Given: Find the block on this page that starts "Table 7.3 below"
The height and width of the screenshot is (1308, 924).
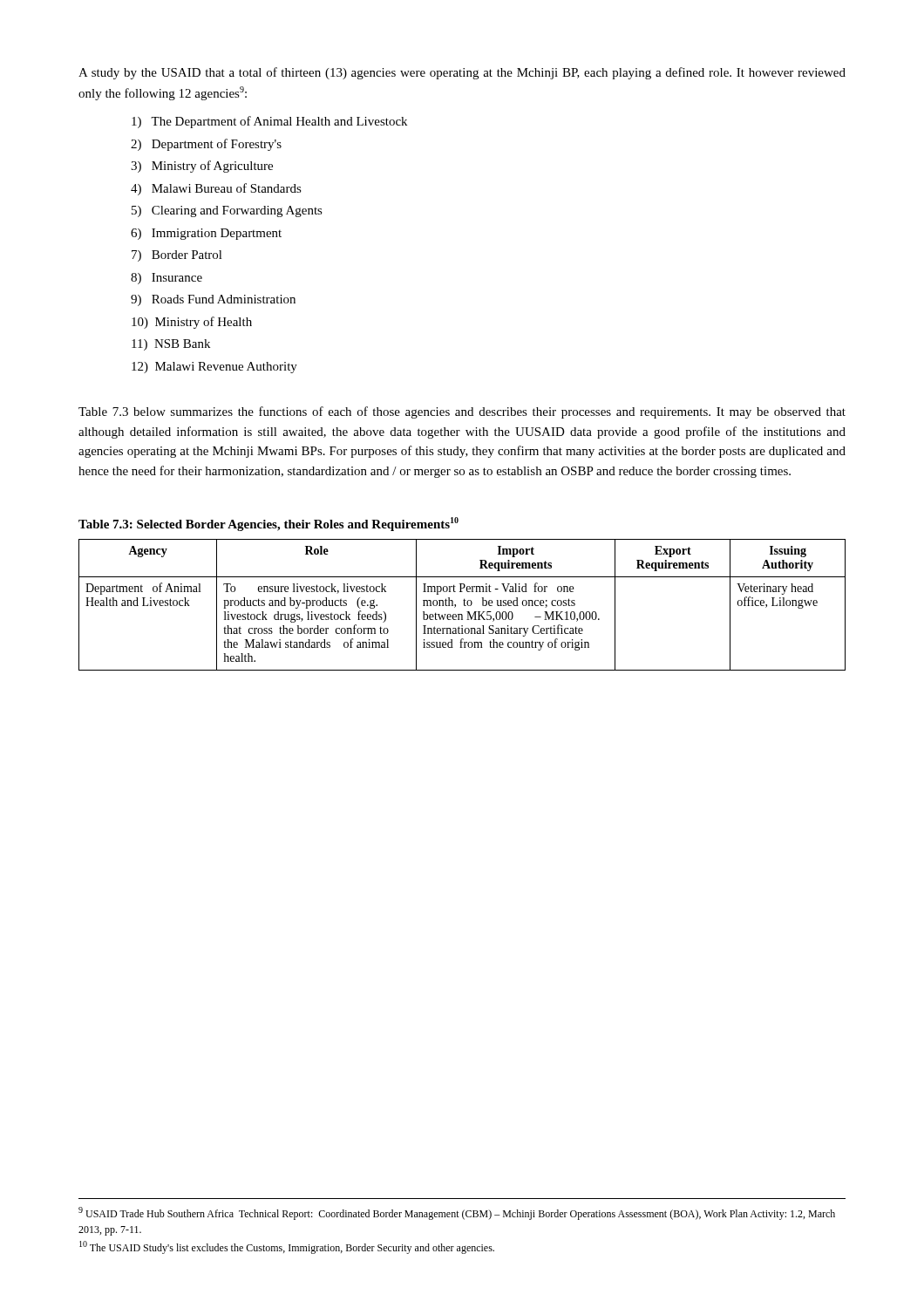Looking at the screenshot, I should pos(462,441).
